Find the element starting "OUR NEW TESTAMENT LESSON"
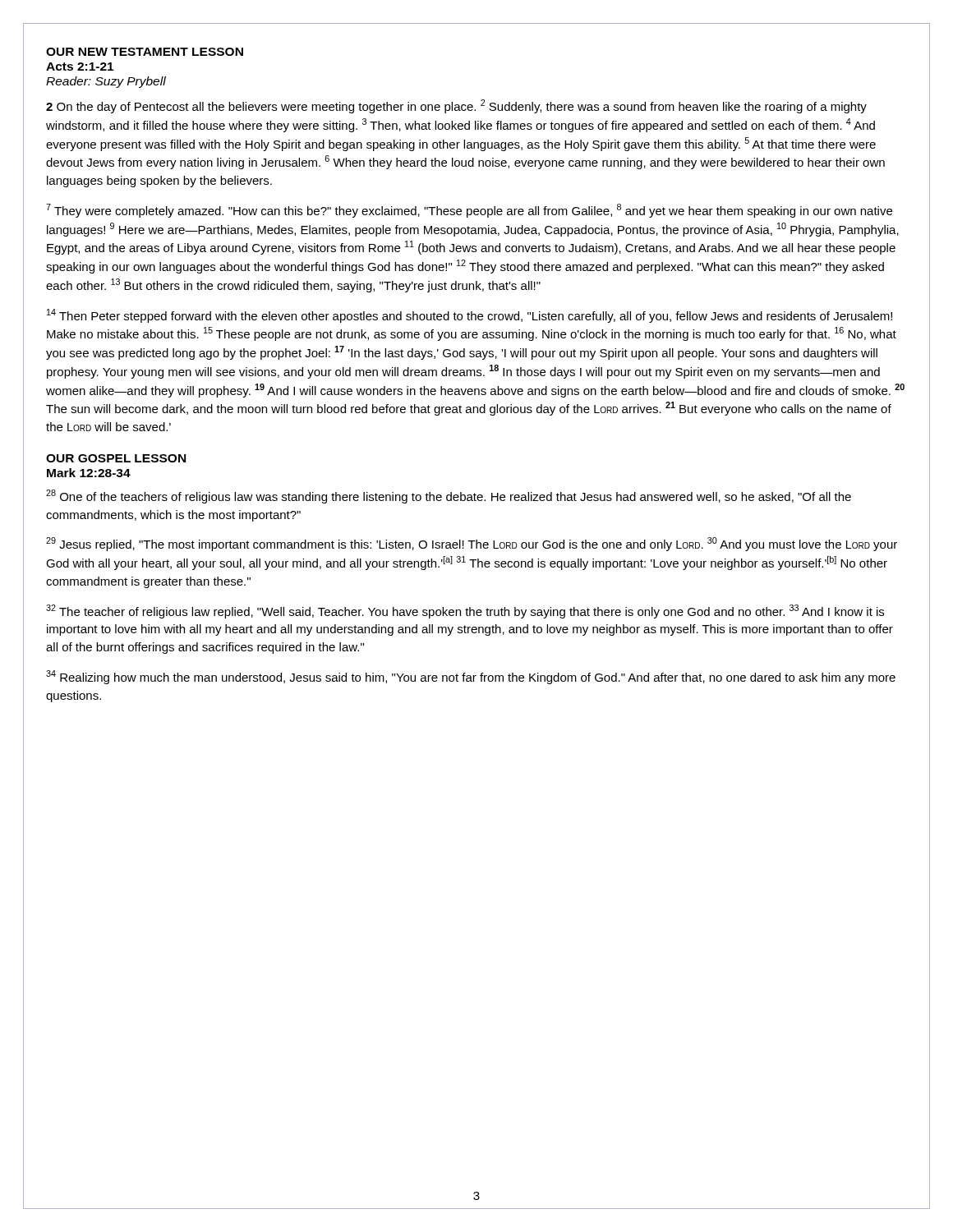This screenshot has height=1232, width=953. point(145,52)
